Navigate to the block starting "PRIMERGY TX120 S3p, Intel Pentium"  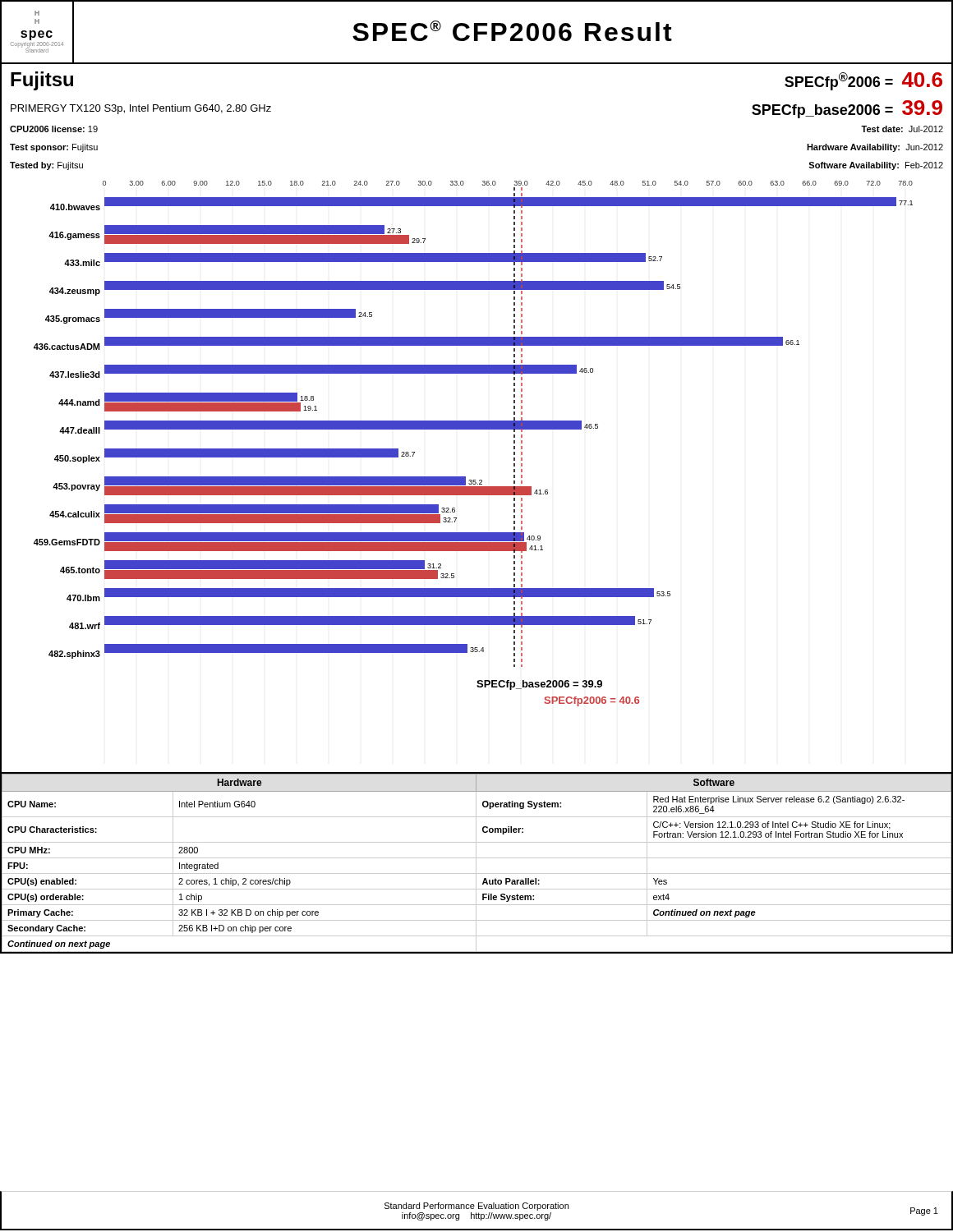click(136, 109)
